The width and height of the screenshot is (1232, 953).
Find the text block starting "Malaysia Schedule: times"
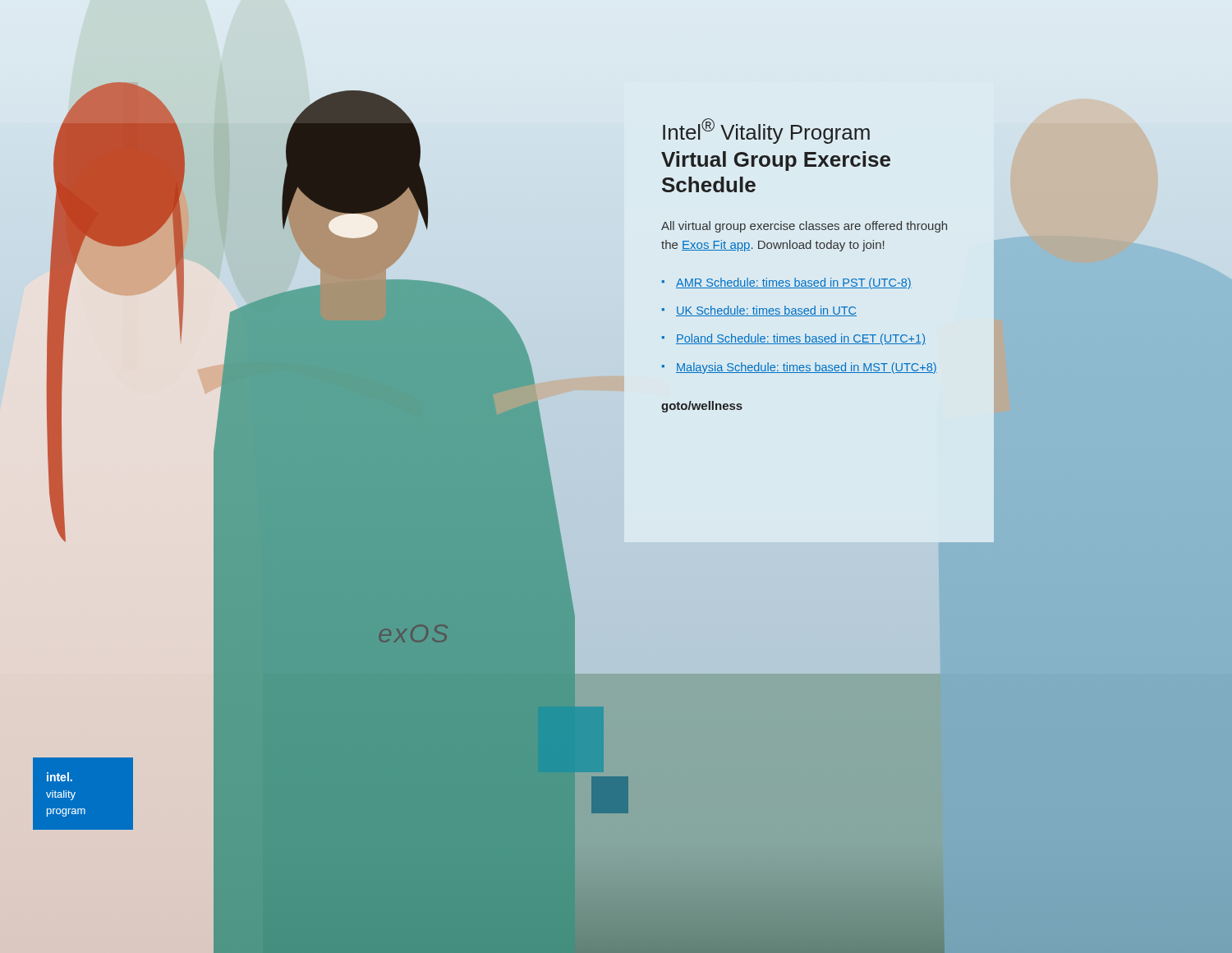pyautogui.click(x=806, y=367)
